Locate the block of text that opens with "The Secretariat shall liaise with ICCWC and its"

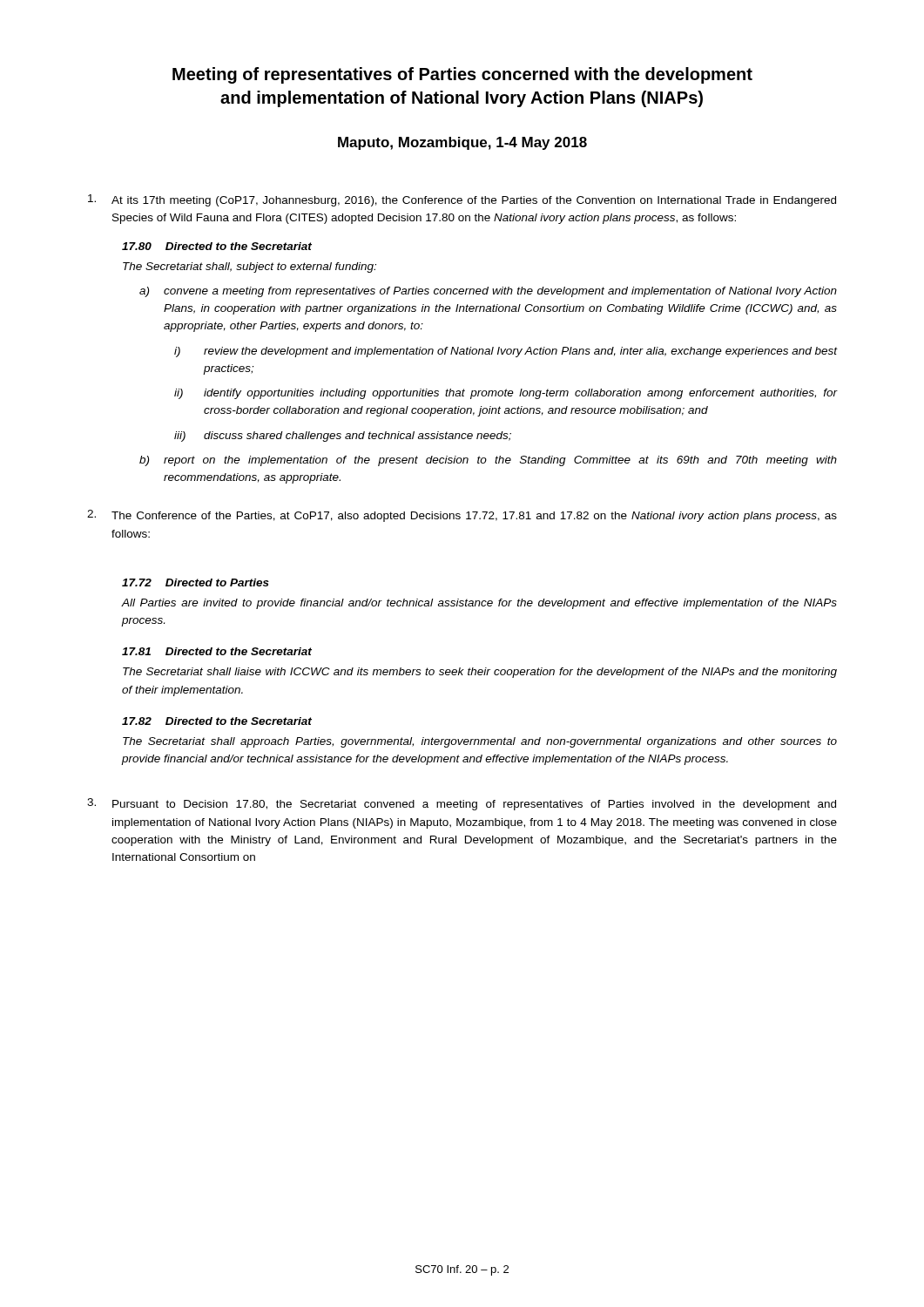click(x=479, y=680)
